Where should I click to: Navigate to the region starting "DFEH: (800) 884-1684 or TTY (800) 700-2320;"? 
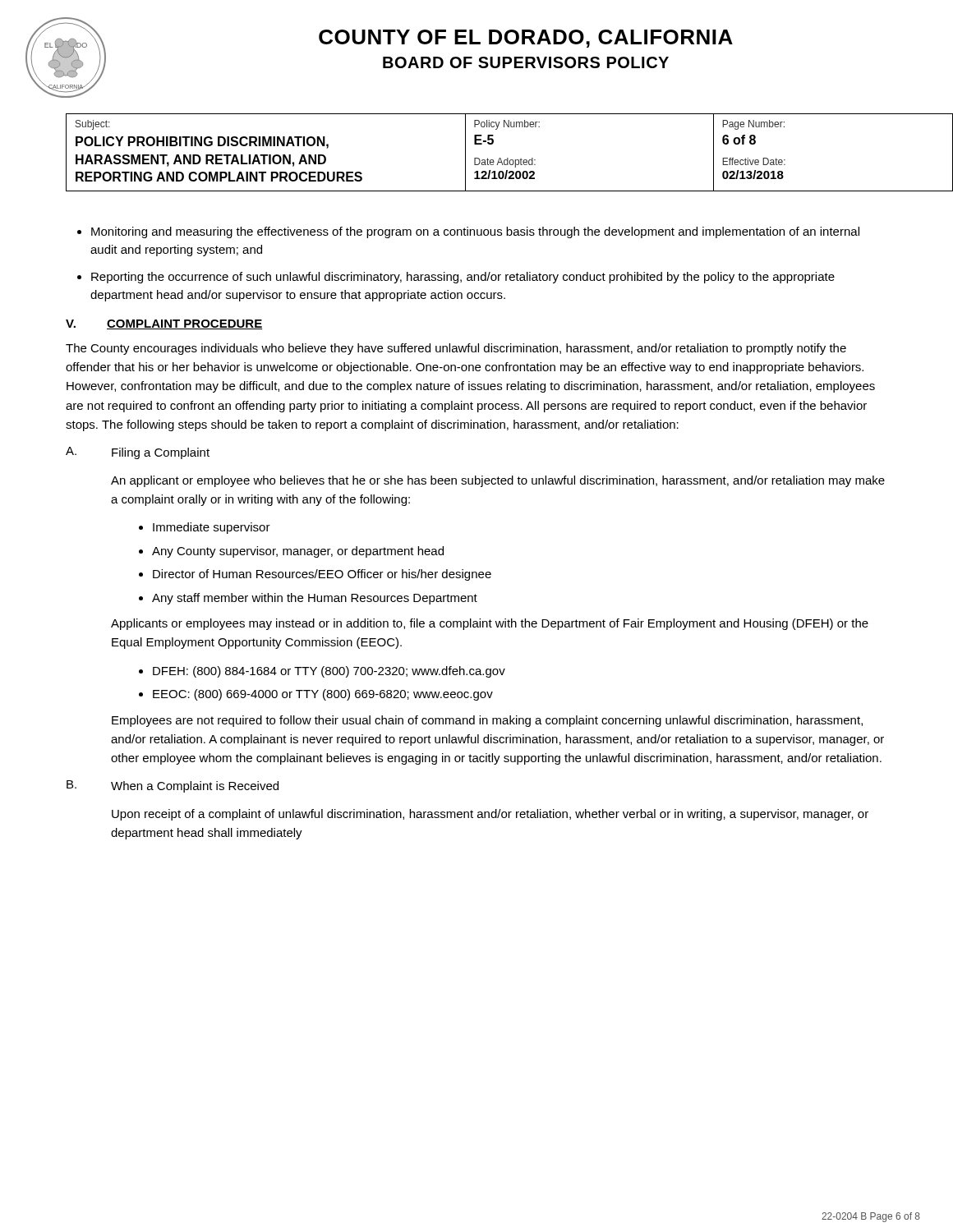[328, 670]
